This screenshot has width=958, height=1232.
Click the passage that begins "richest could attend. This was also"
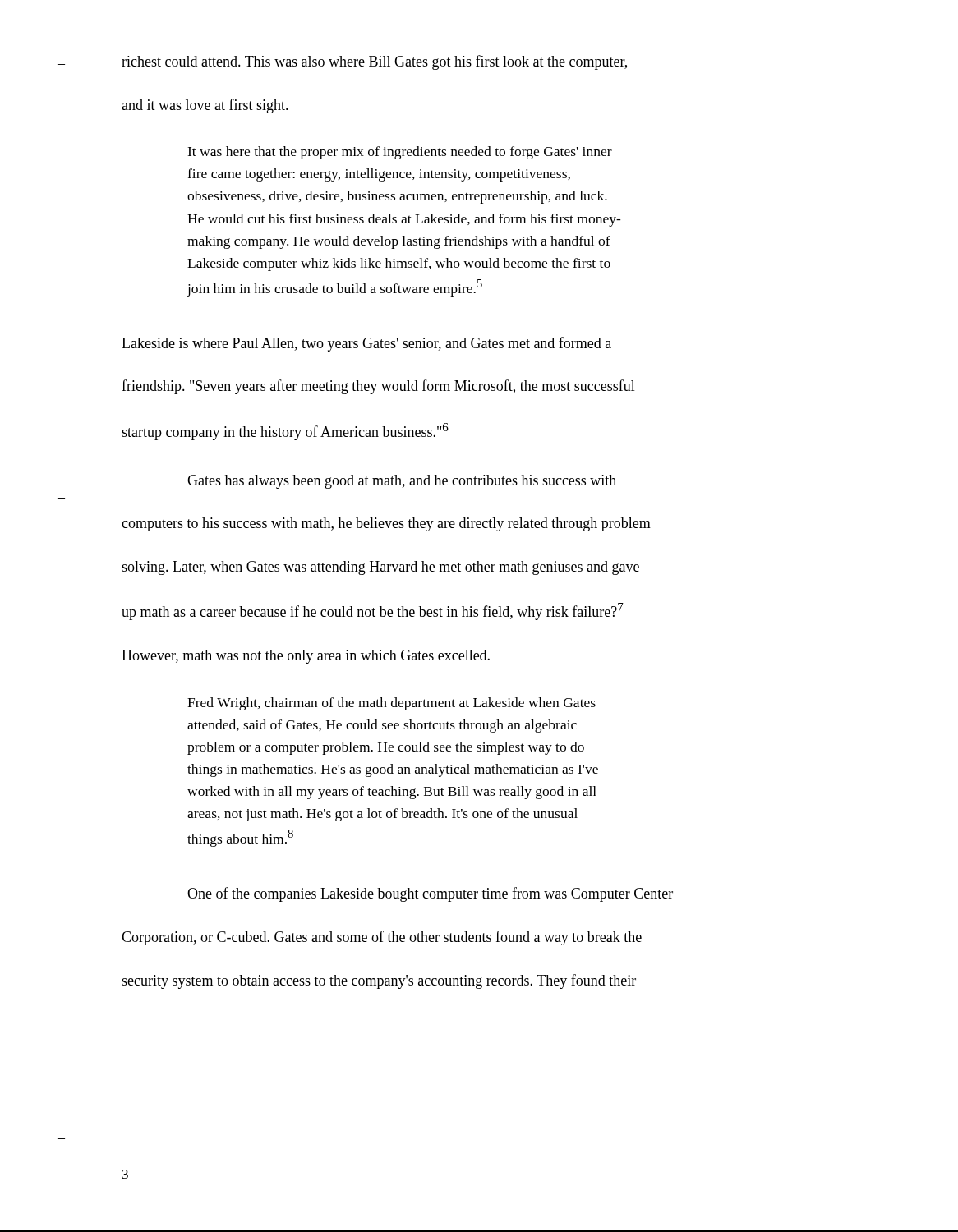(x=375, y=62)
